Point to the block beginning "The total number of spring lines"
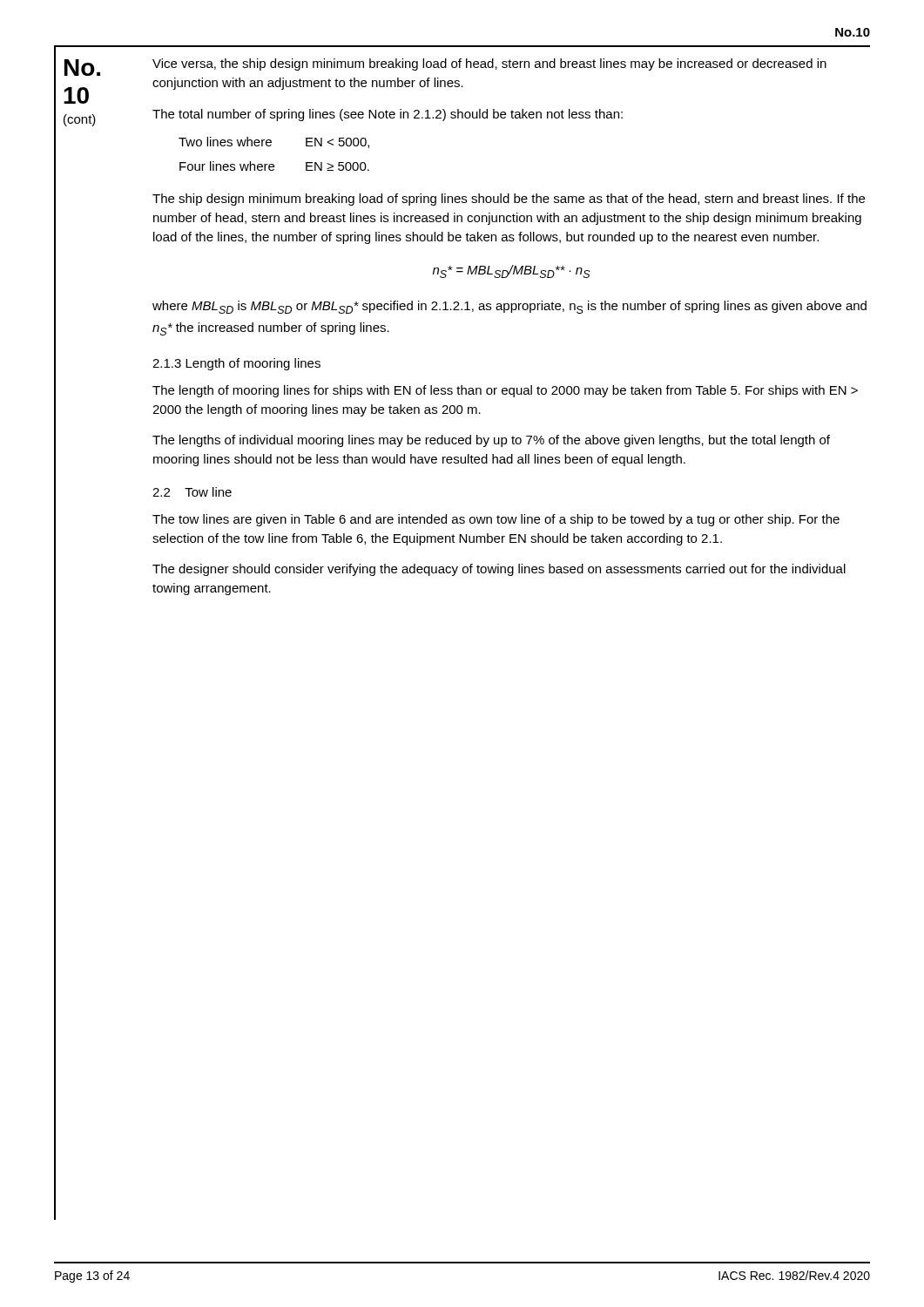The height and width of the screenshot is (1307, 924). 388,113
